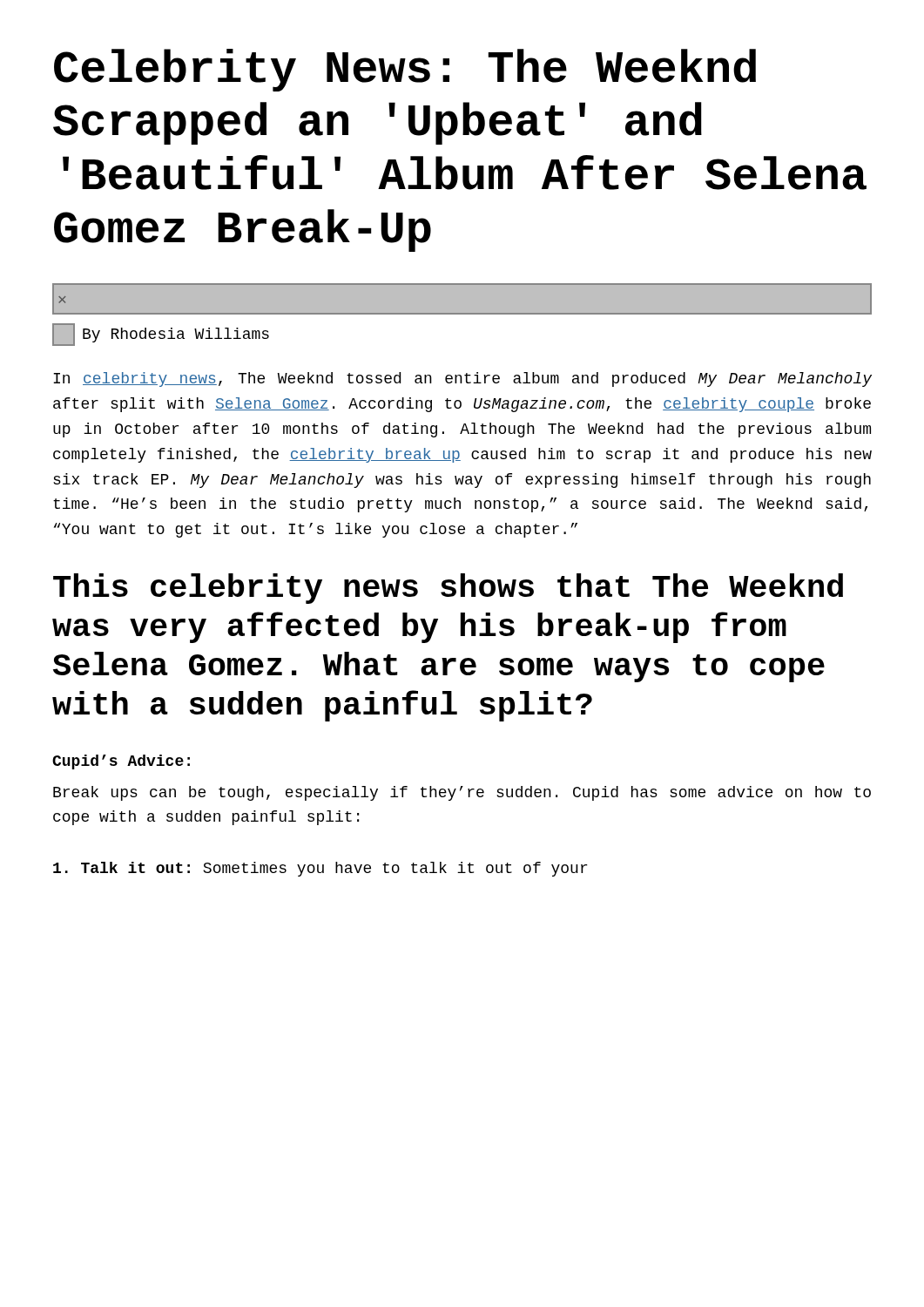Image resolution: width=924 pixels, height=1307 pixels.
Task: Select the passage starting "Break ups can"
Action: click(462, 805)
